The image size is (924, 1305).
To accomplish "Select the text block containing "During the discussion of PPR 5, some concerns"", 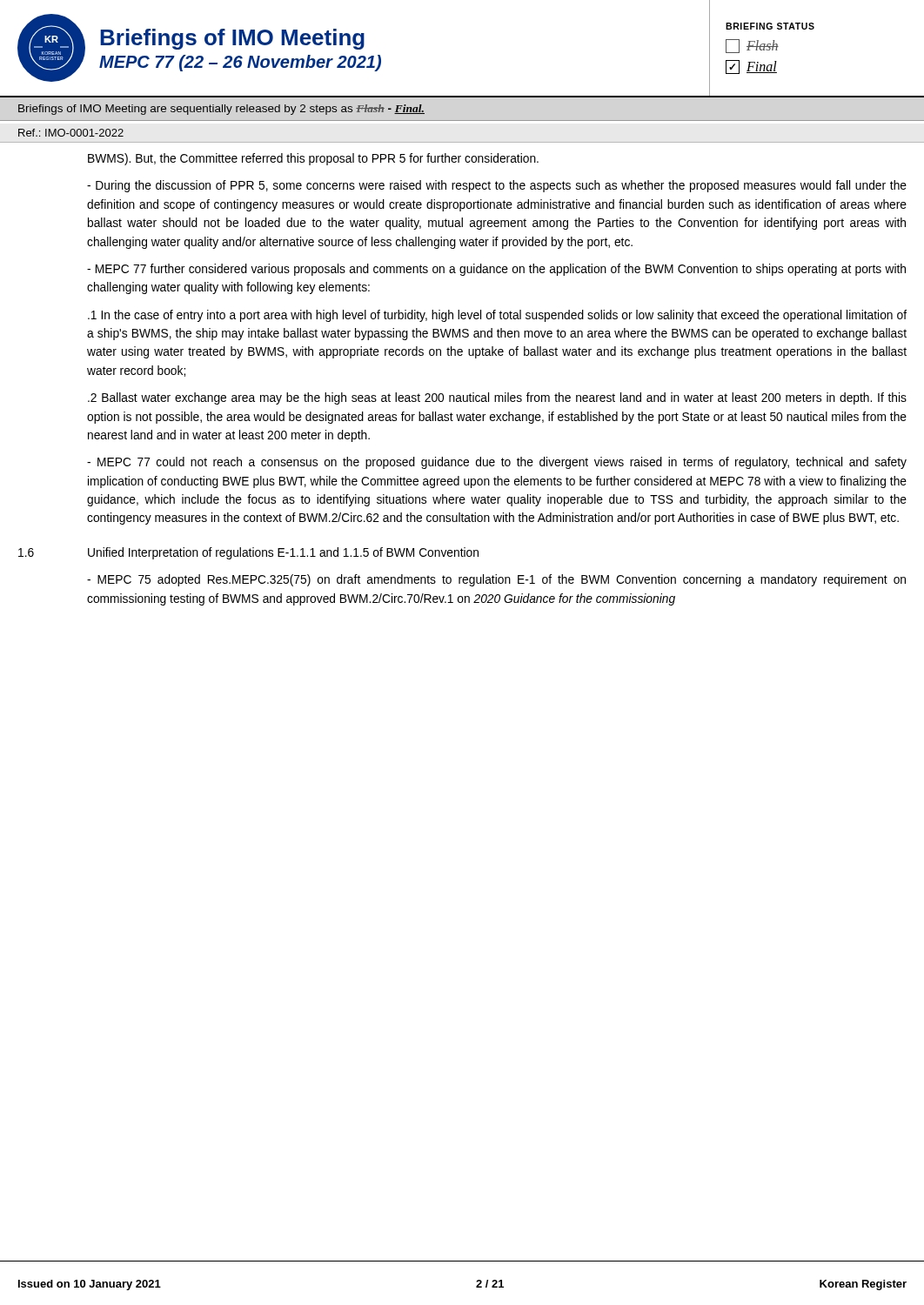I will click(x=497, y=214).
